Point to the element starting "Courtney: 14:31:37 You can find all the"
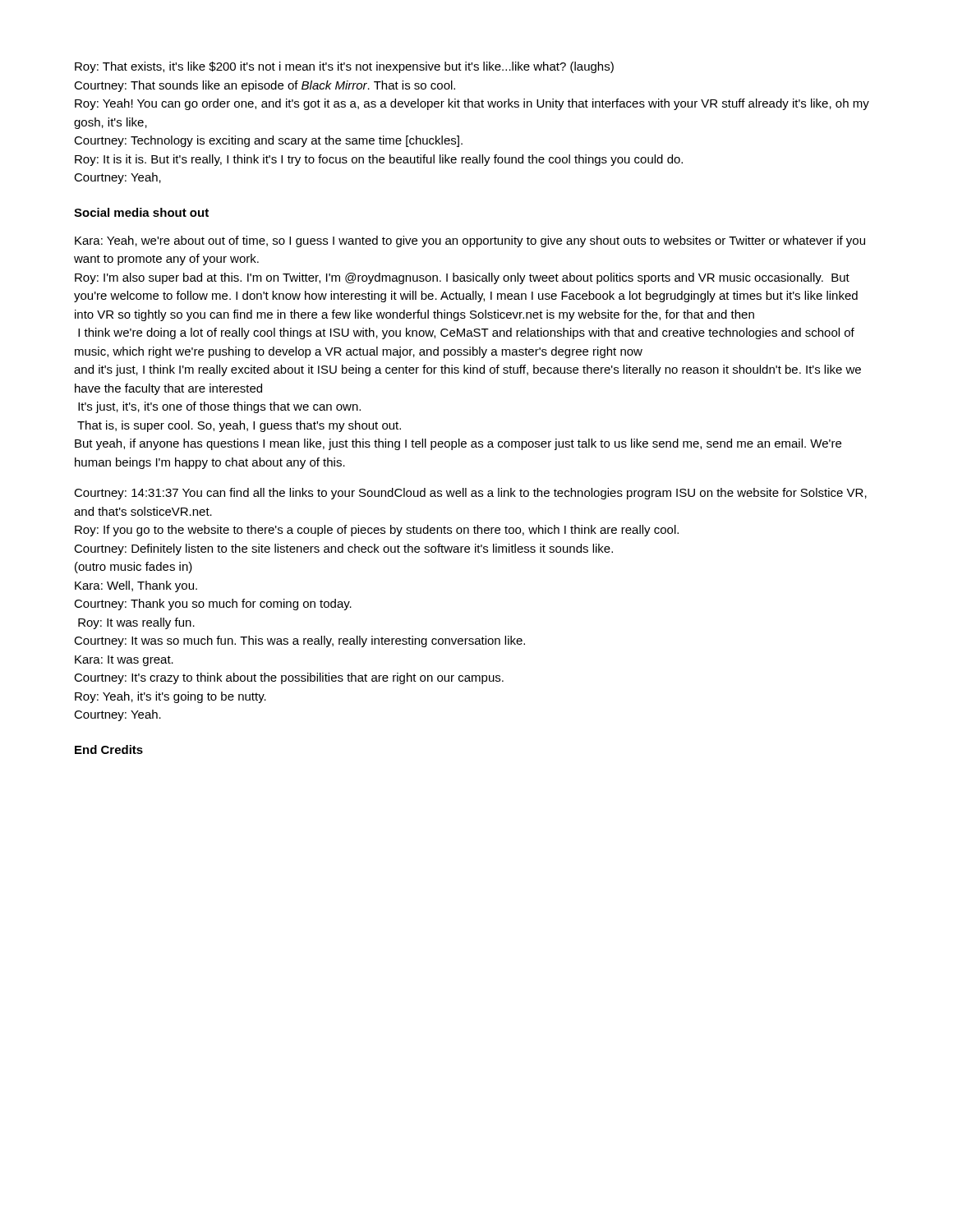This screenshot has width=953, height=1232. 470,494
